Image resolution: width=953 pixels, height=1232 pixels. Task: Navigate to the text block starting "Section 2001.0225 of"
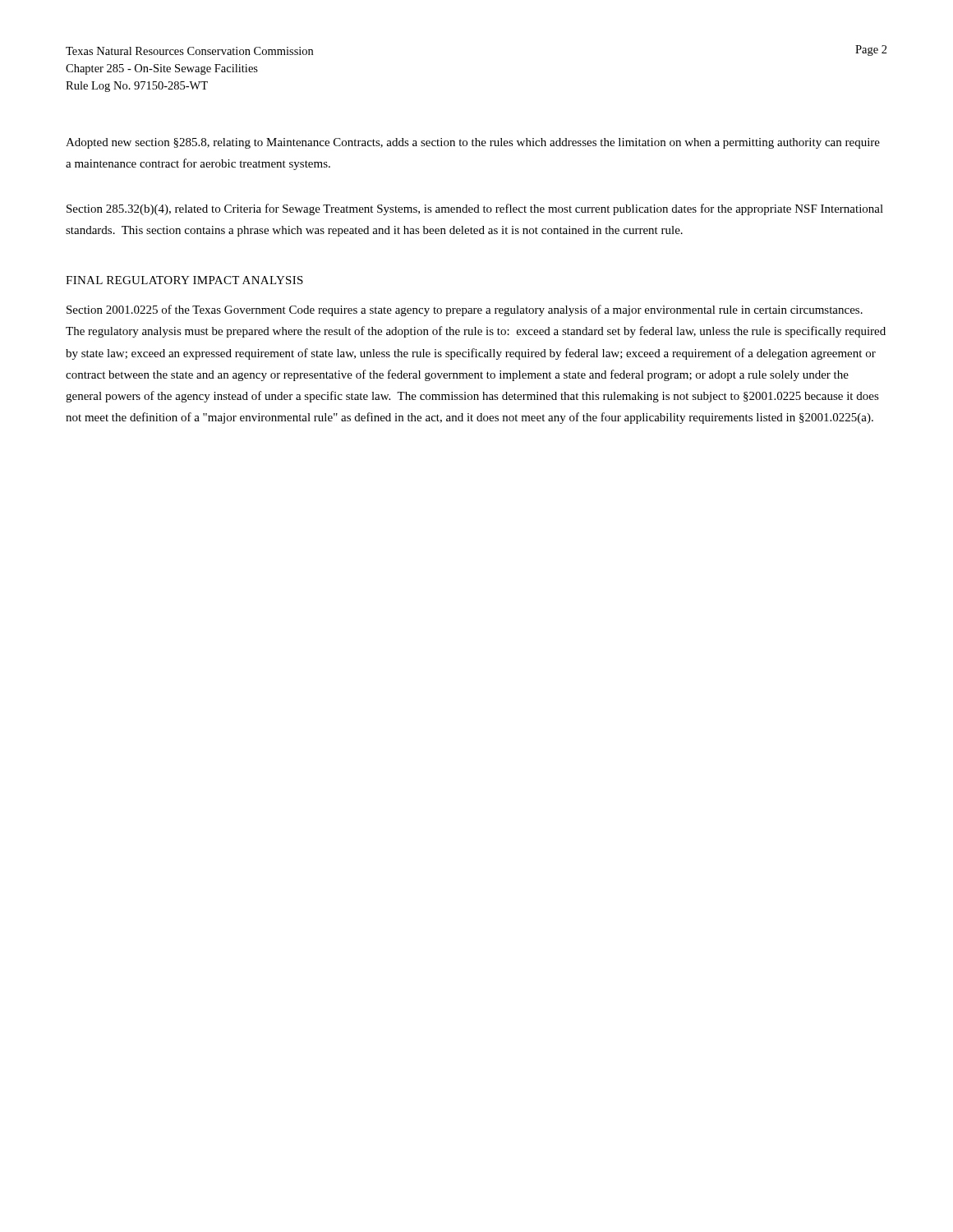(x=476, y=364)
